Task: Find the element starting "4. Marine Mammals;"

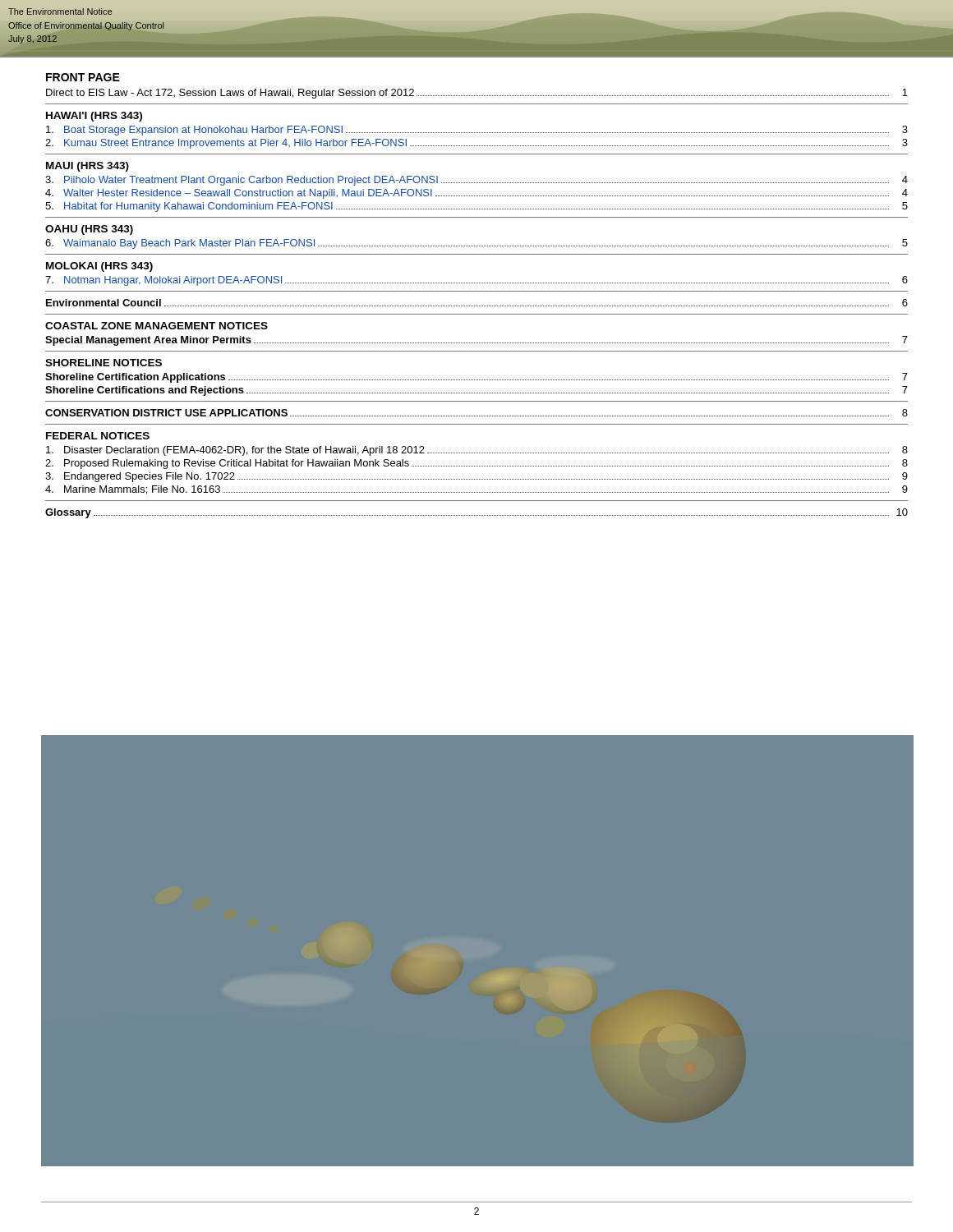Action: pos(476,489)
